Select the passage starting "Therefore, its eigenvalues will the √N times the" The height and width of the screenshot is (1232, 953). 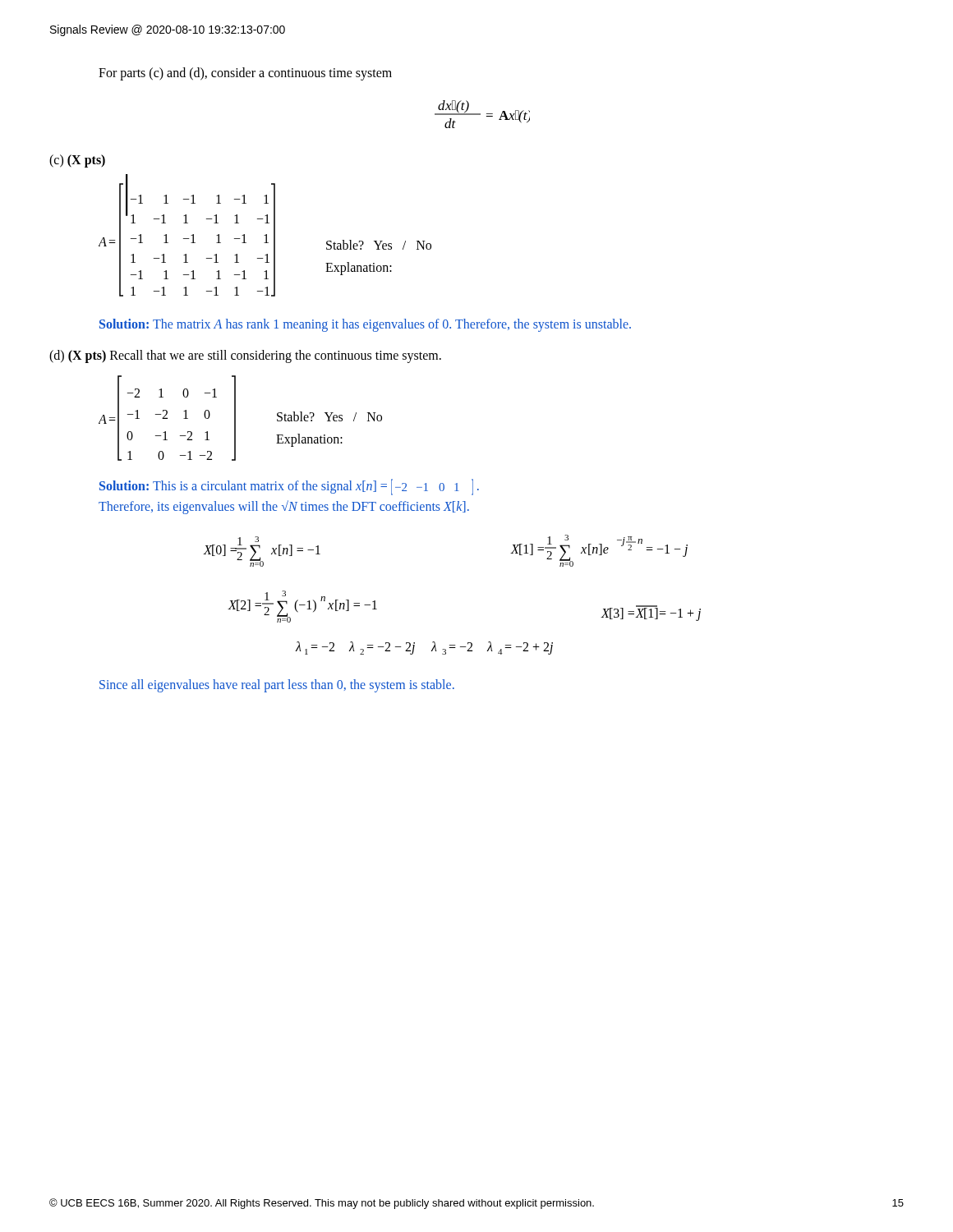point(284,506)
